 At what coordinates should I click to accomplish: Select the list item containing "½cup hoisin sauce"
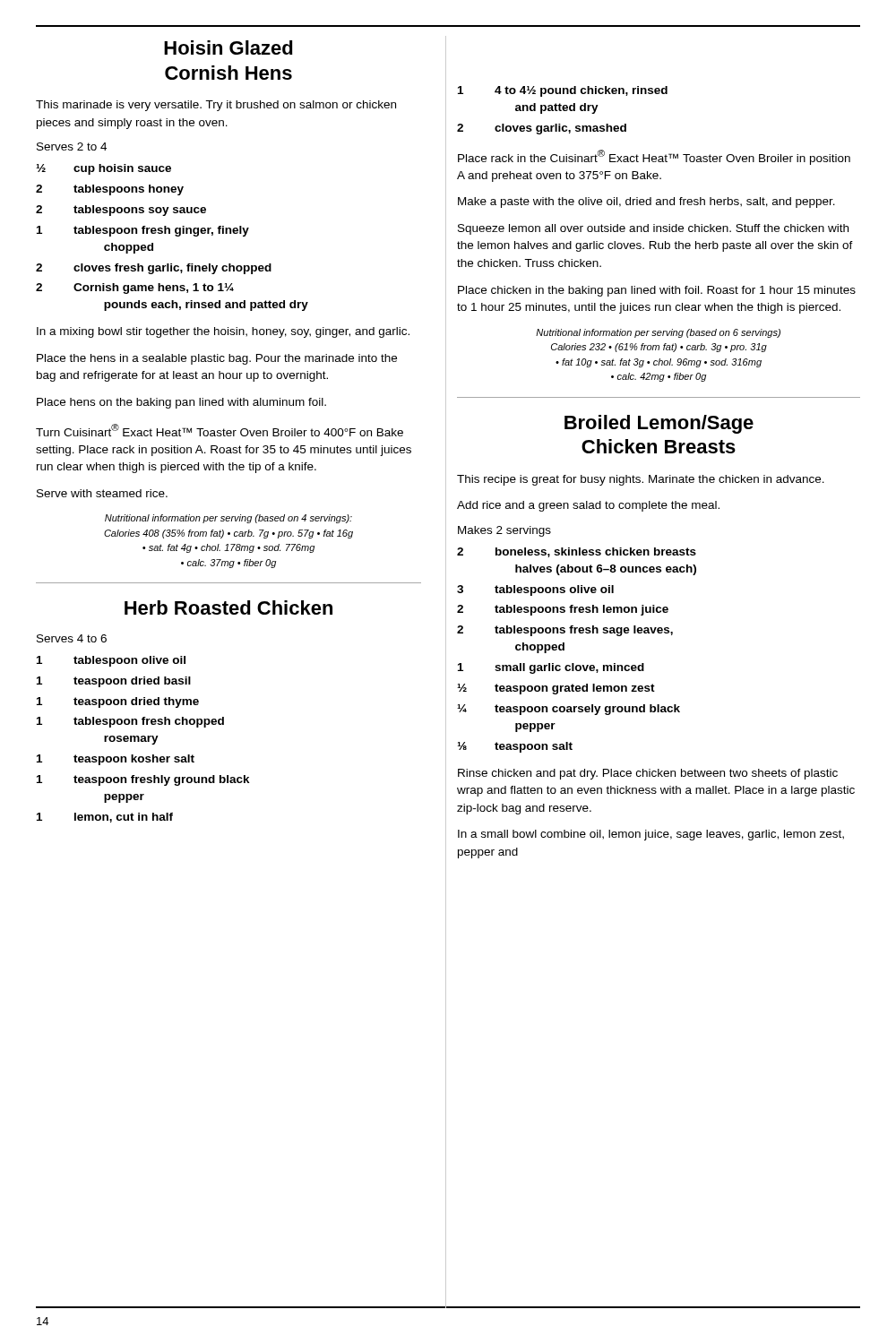tap(104, 169)
